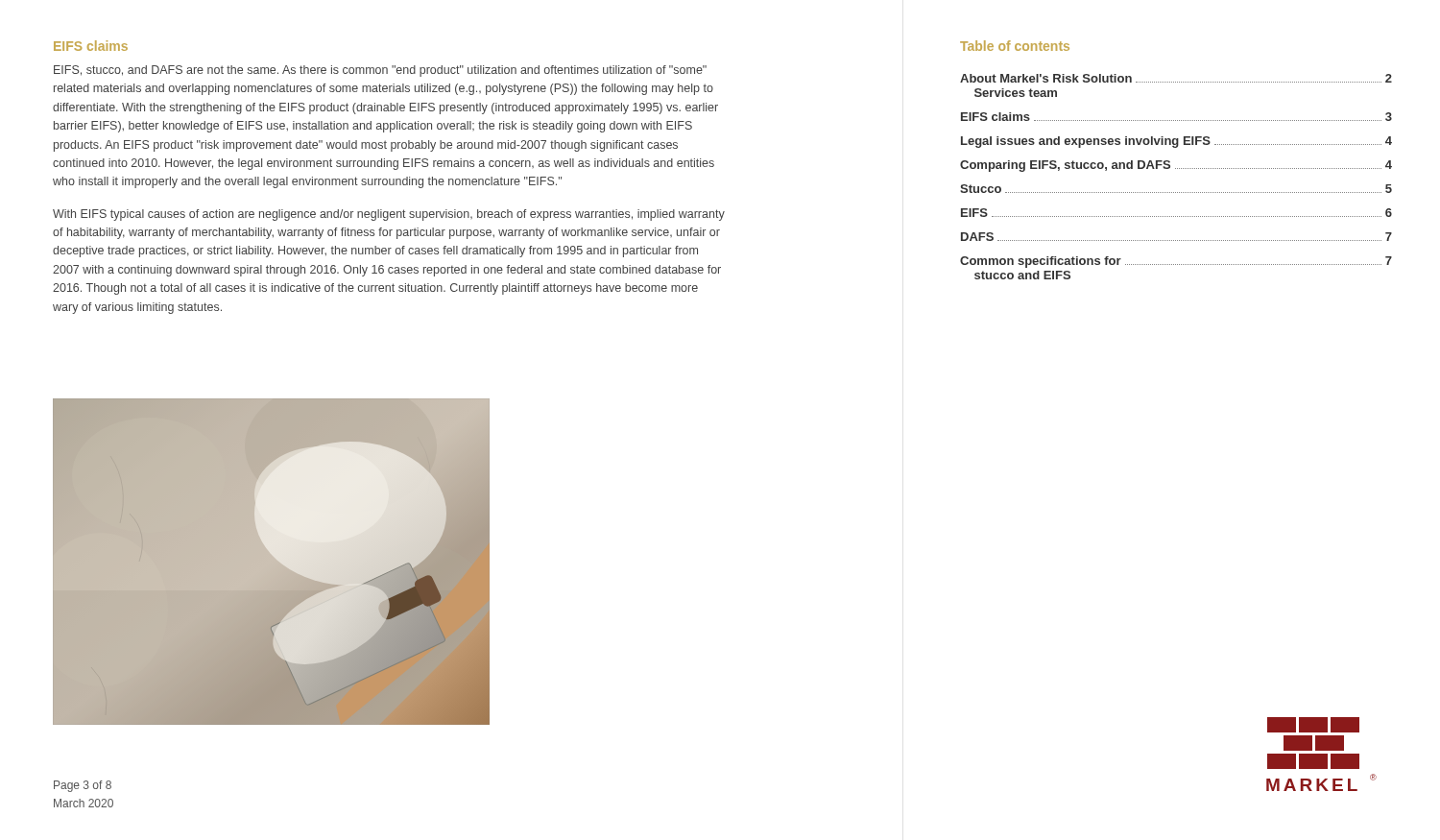Viewport: 1440px width, 840px height.
Task: Find the text containing "EIFS claims 3"
Action: pyautogui.click(x=1176, y=117)
